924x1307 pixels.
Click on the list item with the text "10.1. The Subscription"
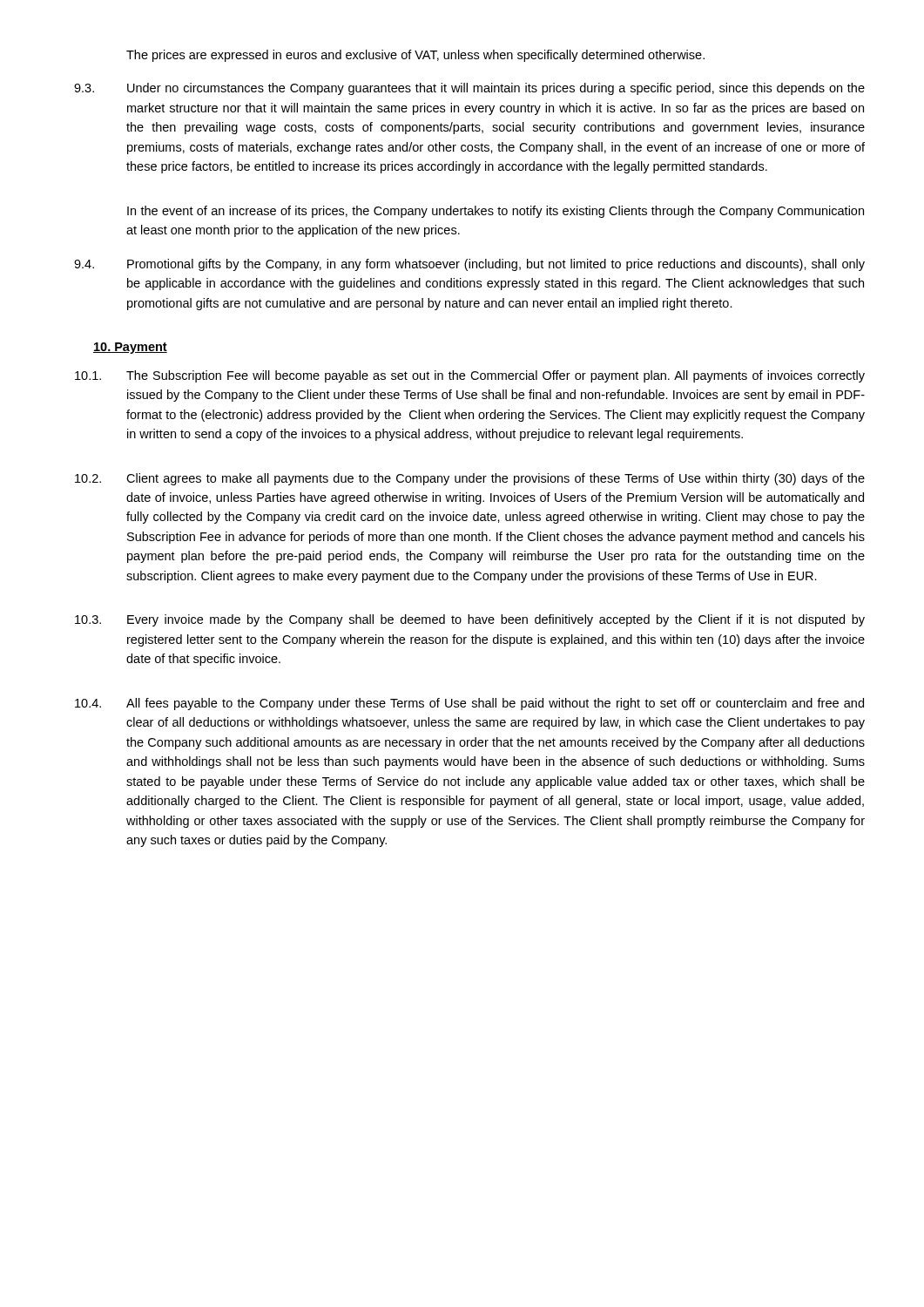point(469,411)
